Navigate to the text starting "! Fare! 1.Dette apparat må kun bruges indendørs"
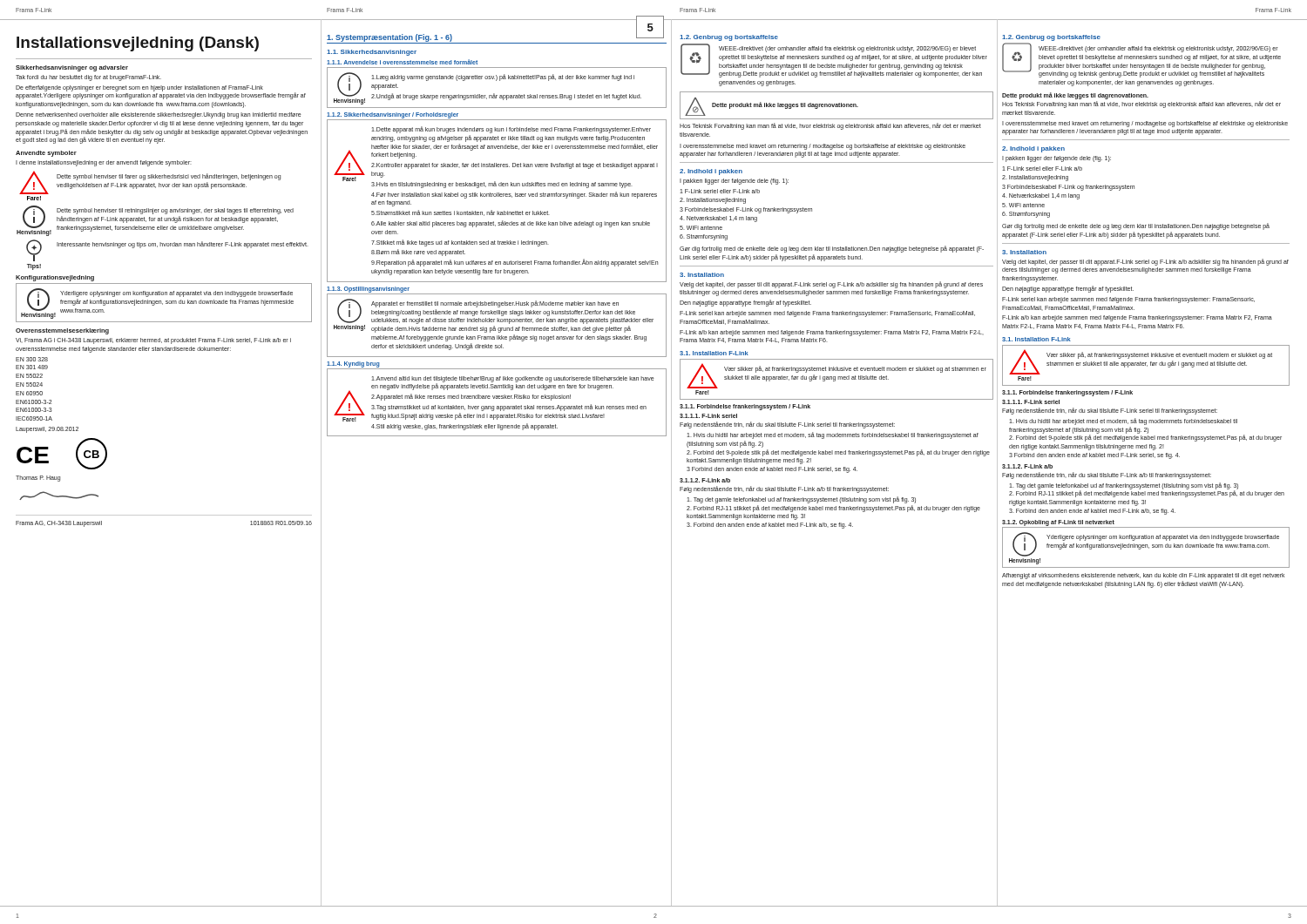 (x=497, y=201)
